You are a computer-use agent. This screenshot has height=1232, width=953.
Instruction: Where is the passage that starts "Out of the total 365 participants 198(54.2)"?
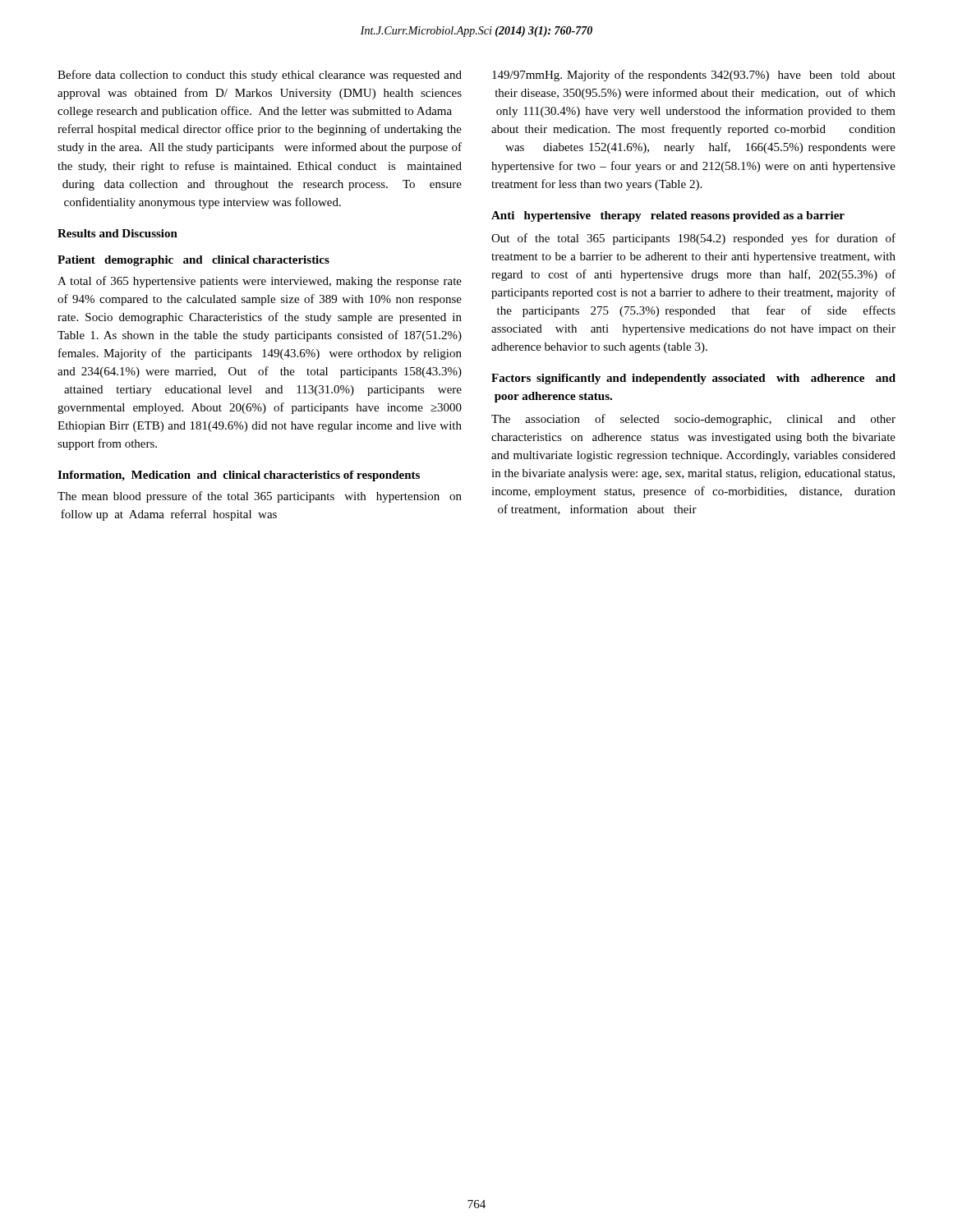coord(693,292)
